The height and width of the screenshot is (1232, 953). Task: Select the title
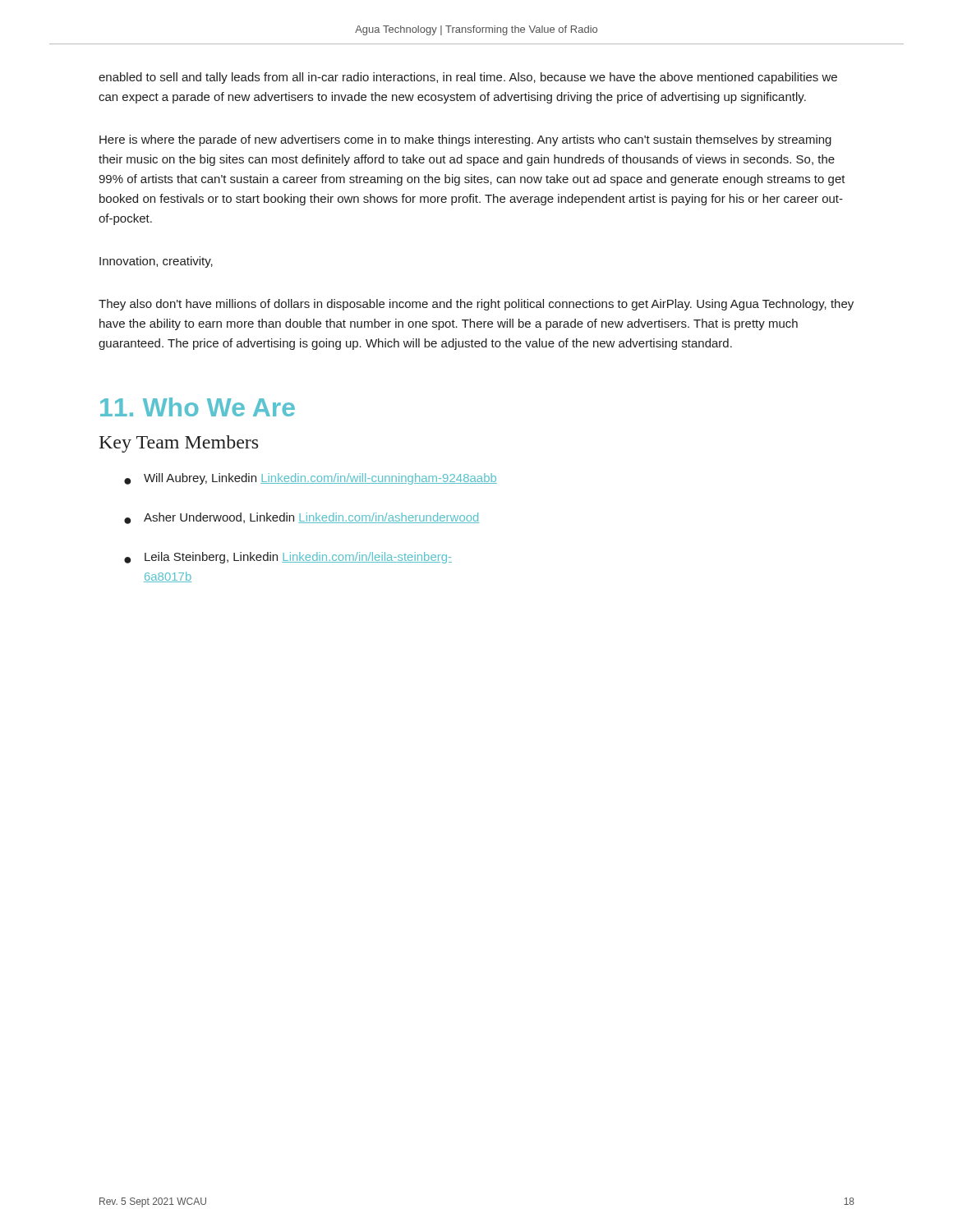tap(179, 442)
